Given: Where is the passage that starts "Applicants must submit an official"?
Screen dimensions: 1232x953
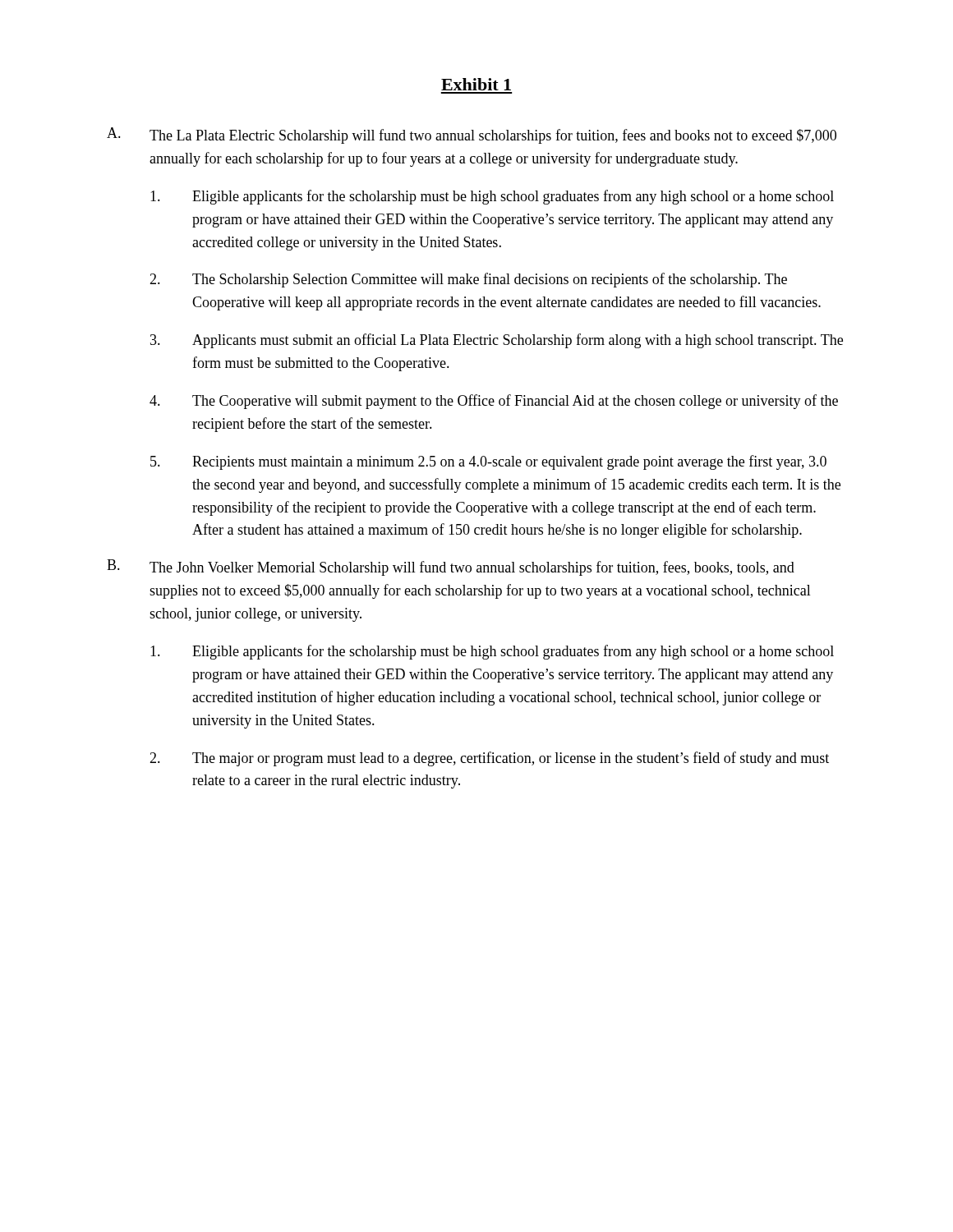Looking at the screenshot, I should [x=518, y=352].
